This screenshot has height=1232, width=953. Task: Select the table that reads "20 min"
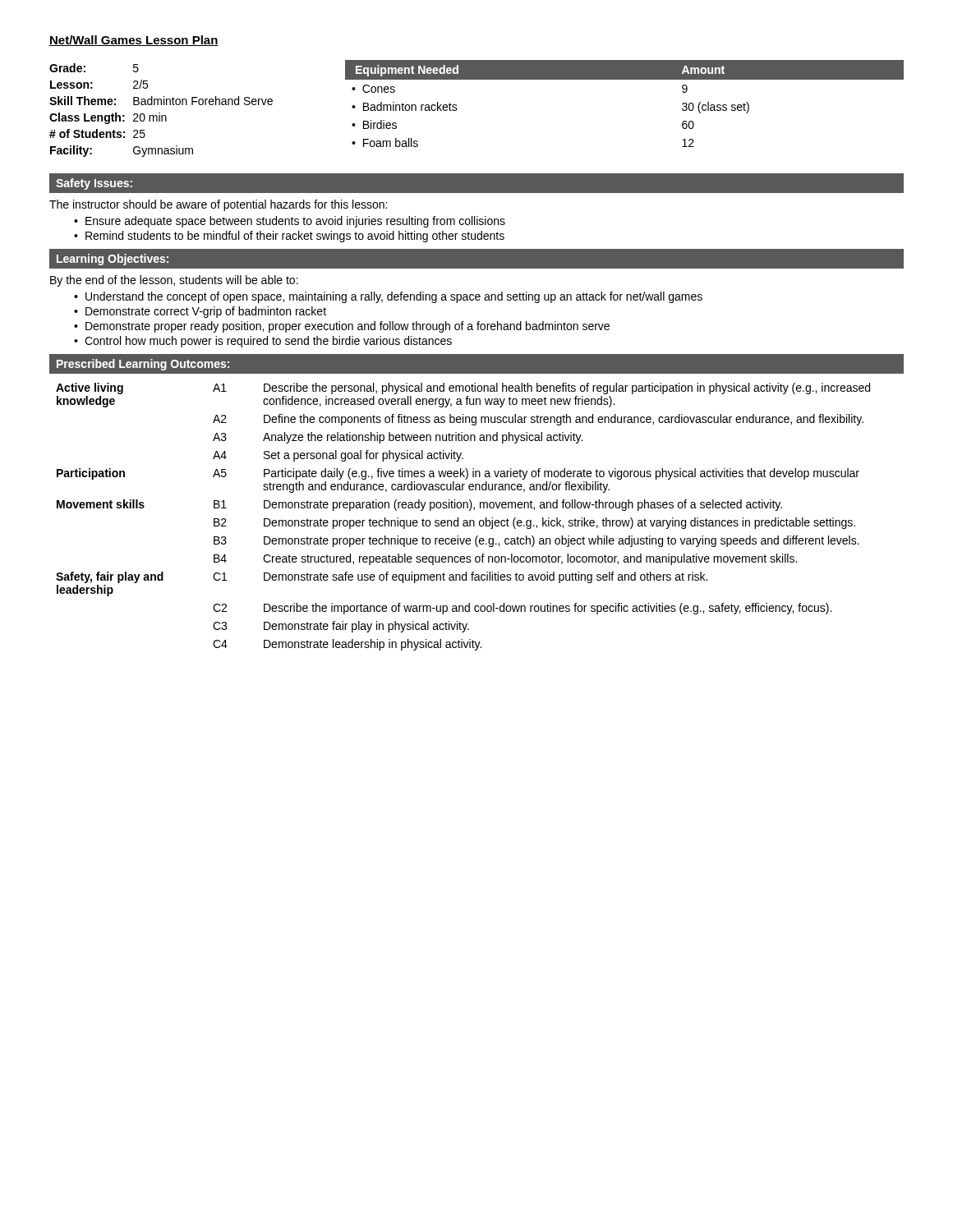[172, 109]
